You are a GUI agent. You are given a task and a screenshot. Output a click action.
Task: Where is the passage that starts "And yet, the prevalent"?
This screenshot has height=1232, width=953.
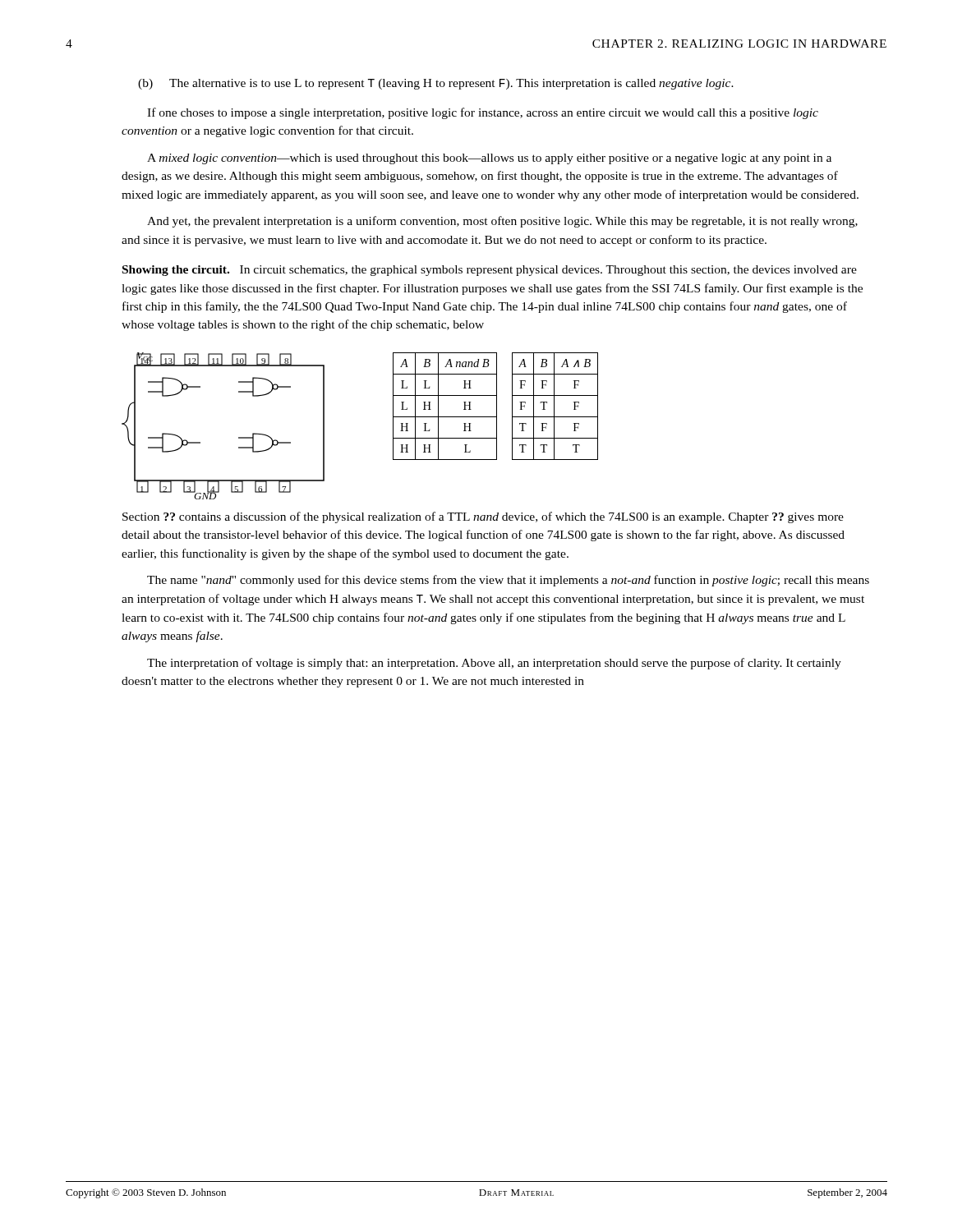[x=490, y=230]
